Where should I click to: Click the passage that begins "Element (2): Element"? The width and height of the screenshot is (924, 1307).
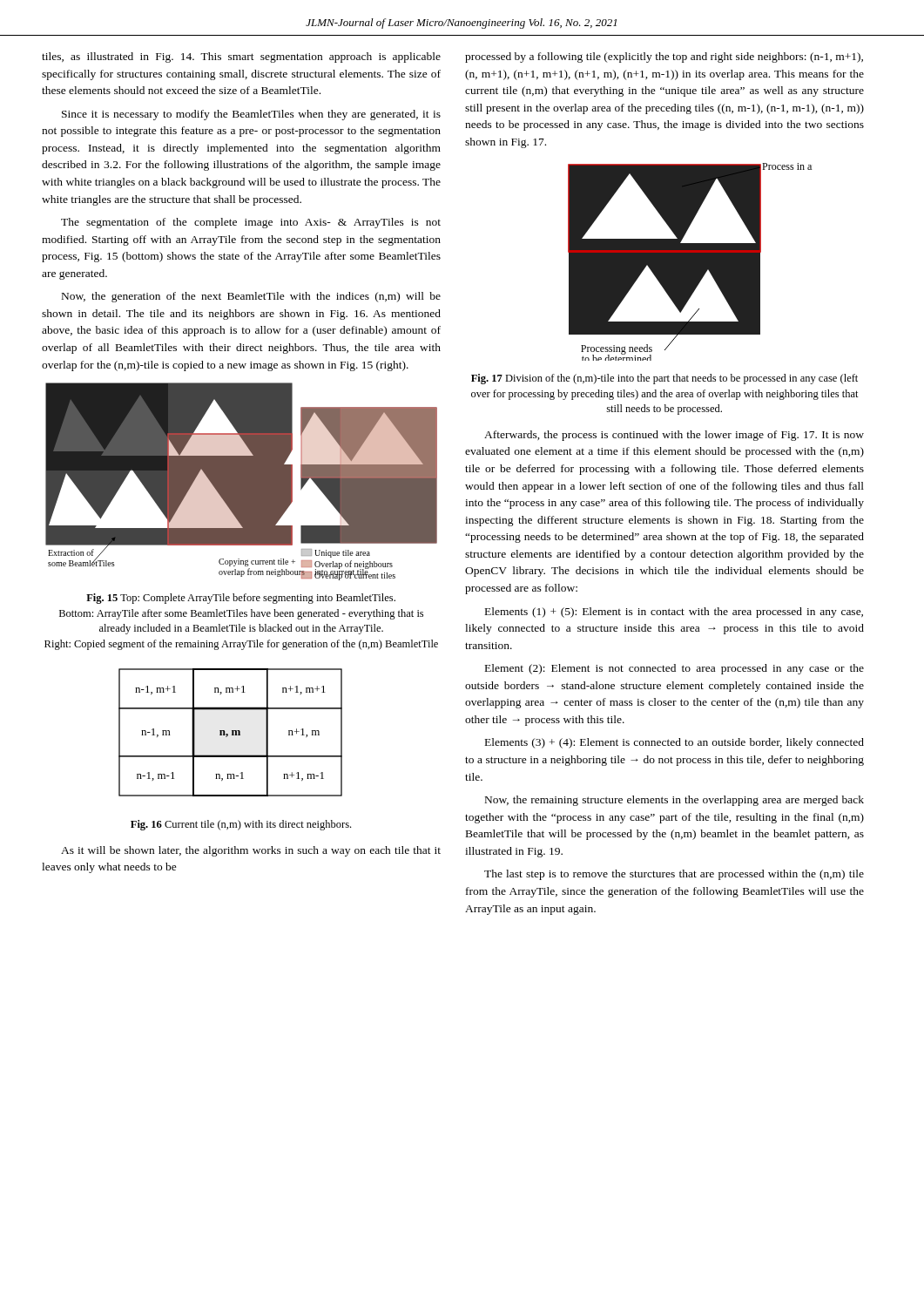click(664, 694)
